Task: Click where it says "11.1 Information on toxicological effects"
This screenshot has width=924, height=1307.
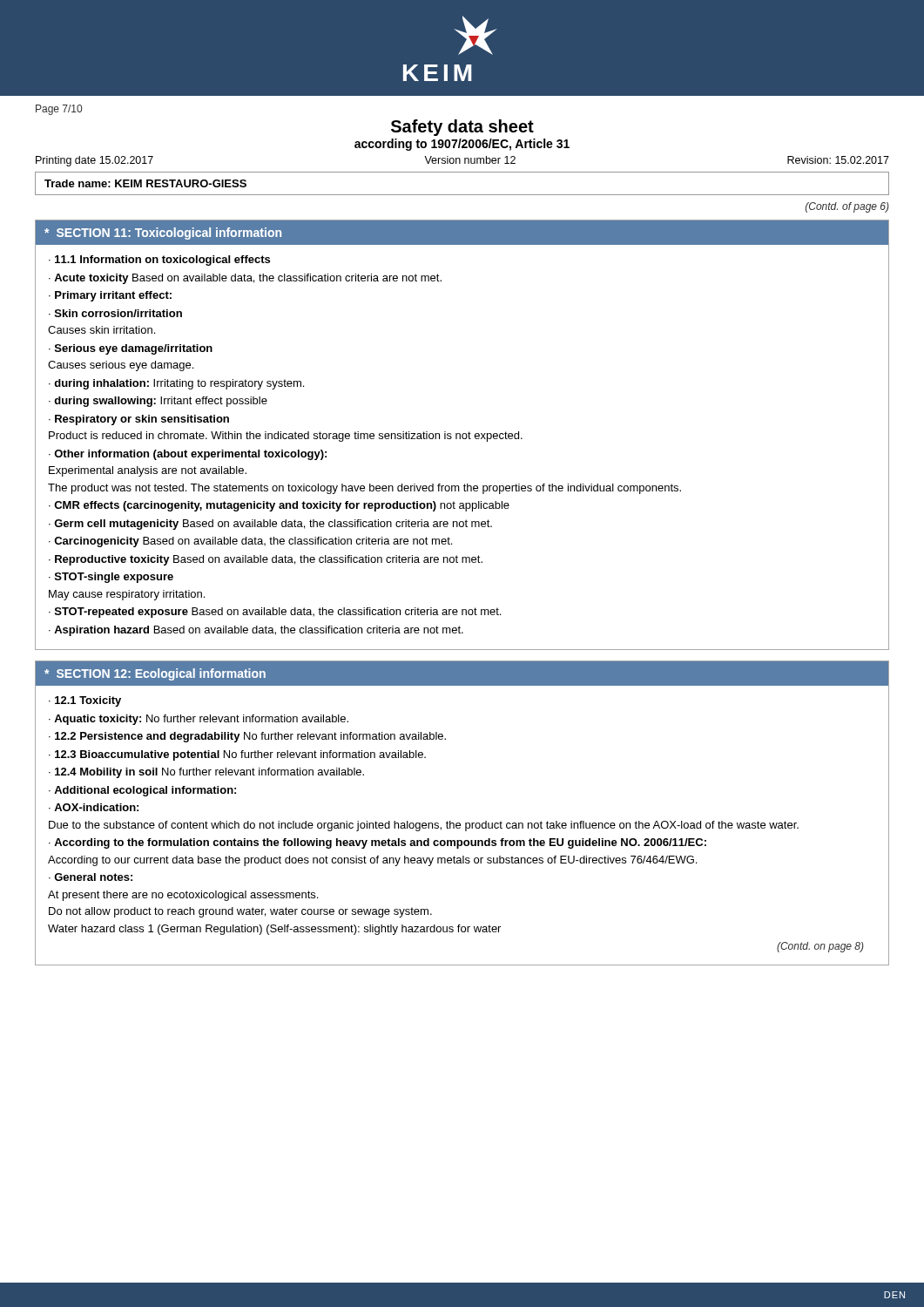Action: tap(162, 259)
